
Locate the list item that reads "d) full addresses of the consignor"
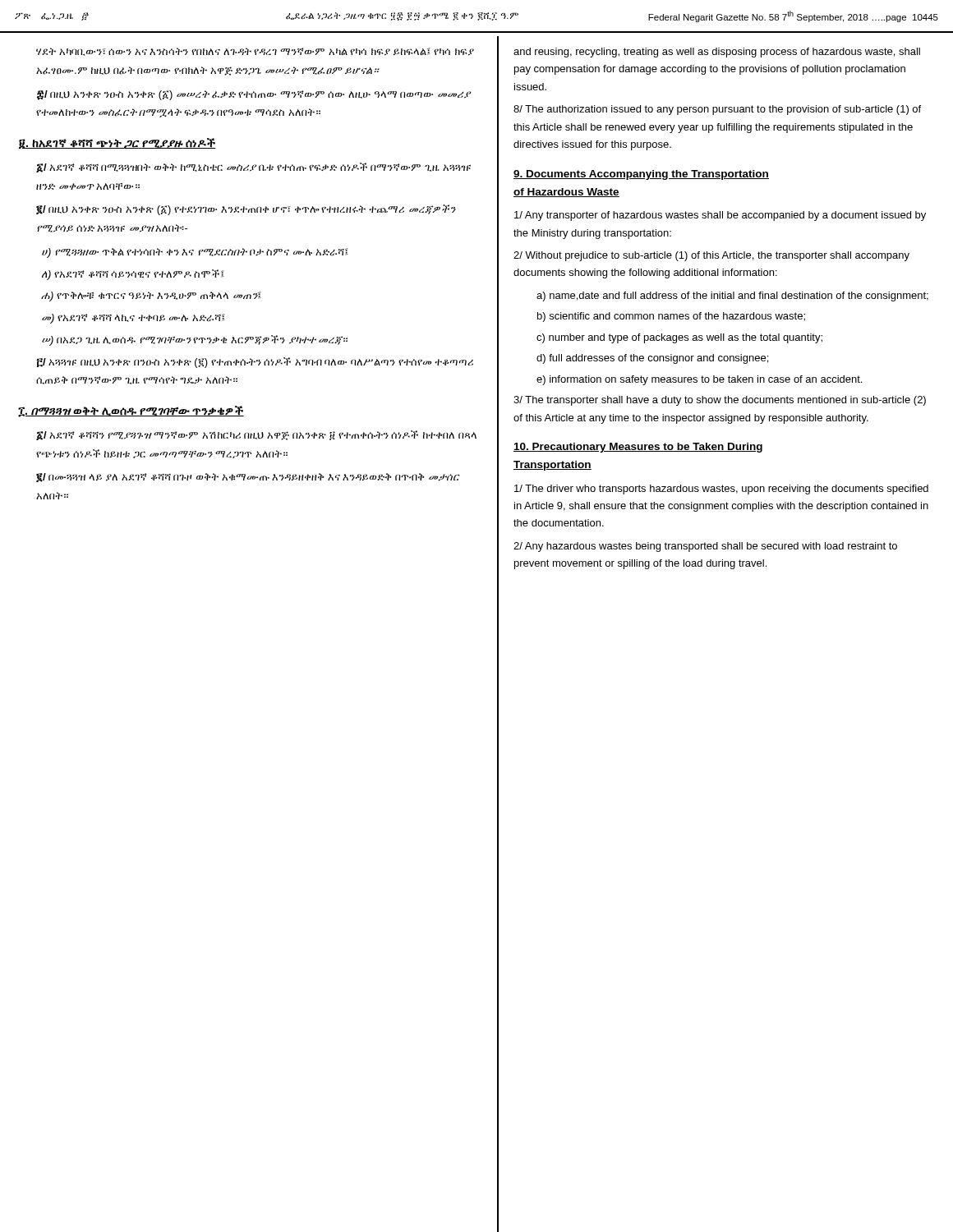(653, 358)
